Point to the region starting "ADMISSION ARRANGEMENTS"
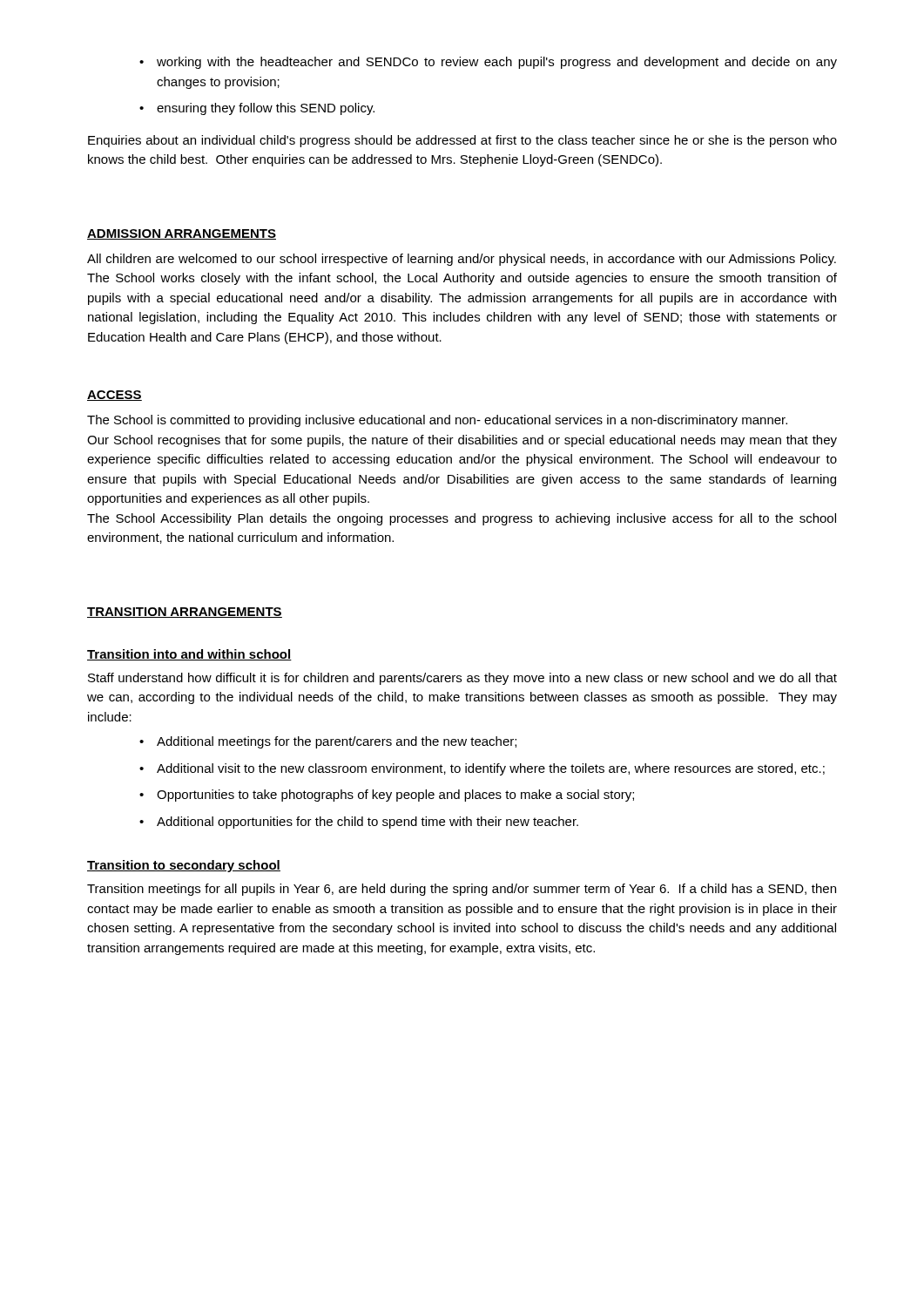Image resolution: width=924 pixels, height=1307 pixels. [182, 233]
